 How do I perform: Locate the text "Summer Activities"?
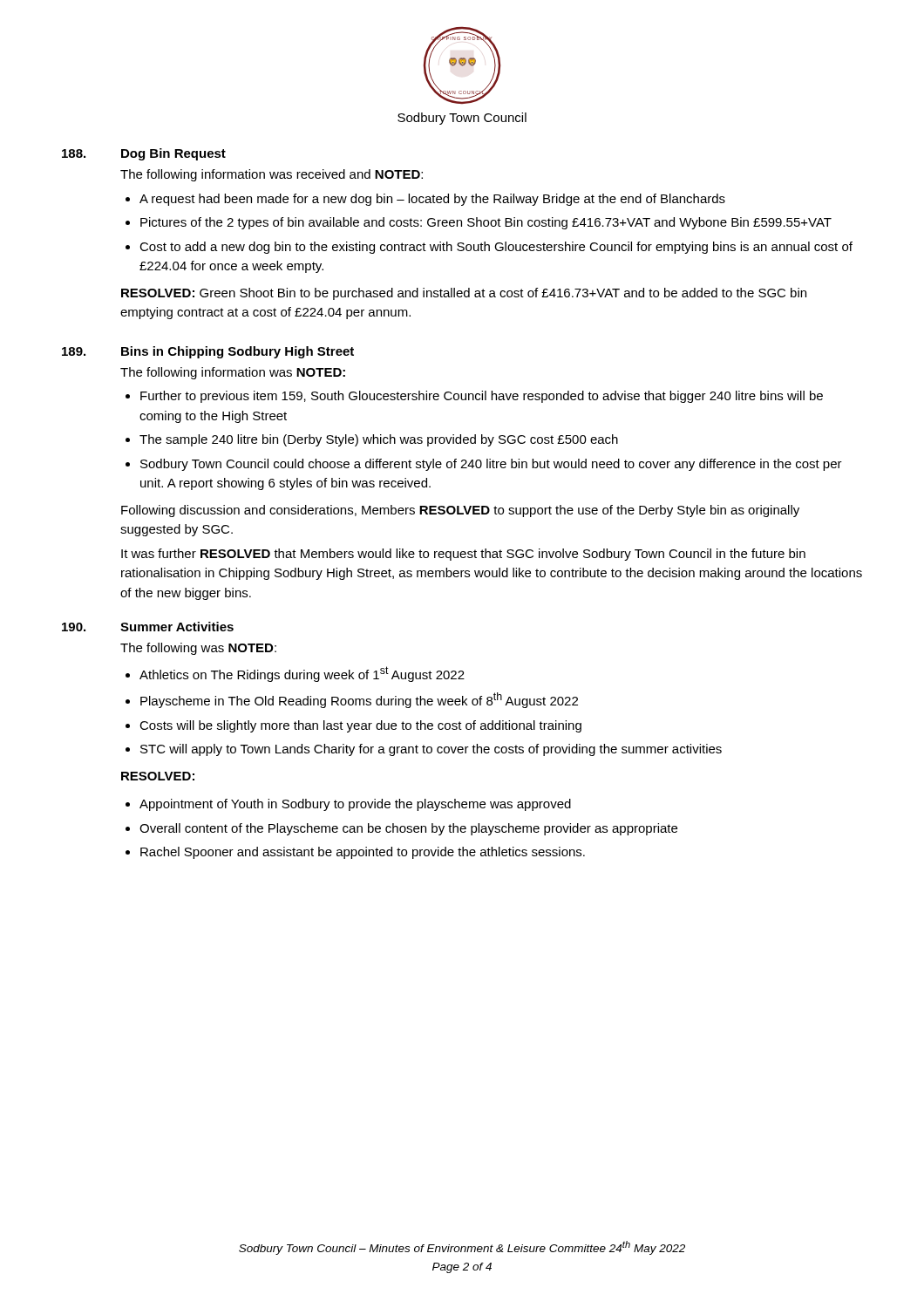(177, 627)
